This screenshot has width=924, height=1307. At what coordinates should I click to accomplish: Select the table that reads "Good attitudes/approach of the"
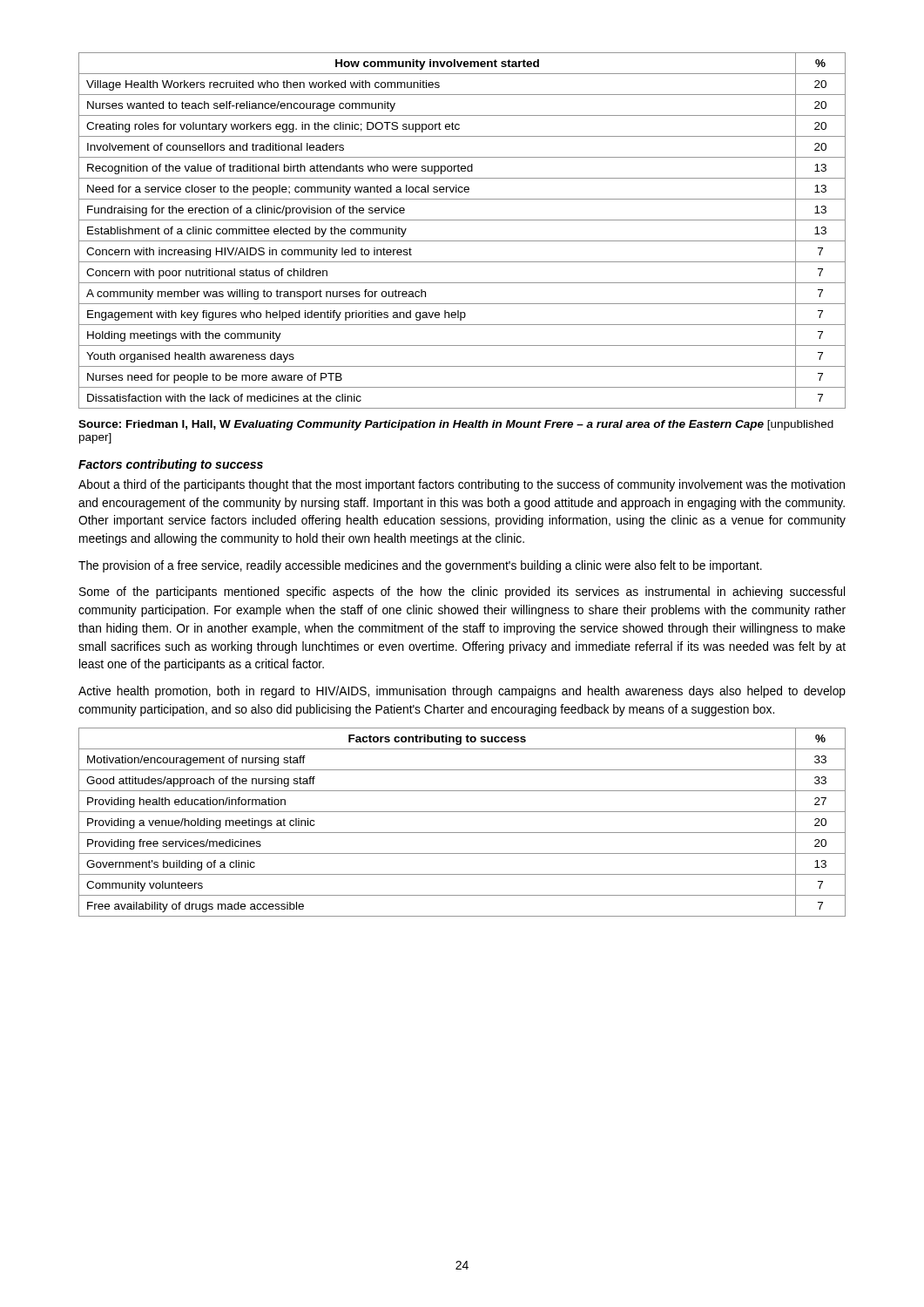pyautogui.click(x=462, y=822)
